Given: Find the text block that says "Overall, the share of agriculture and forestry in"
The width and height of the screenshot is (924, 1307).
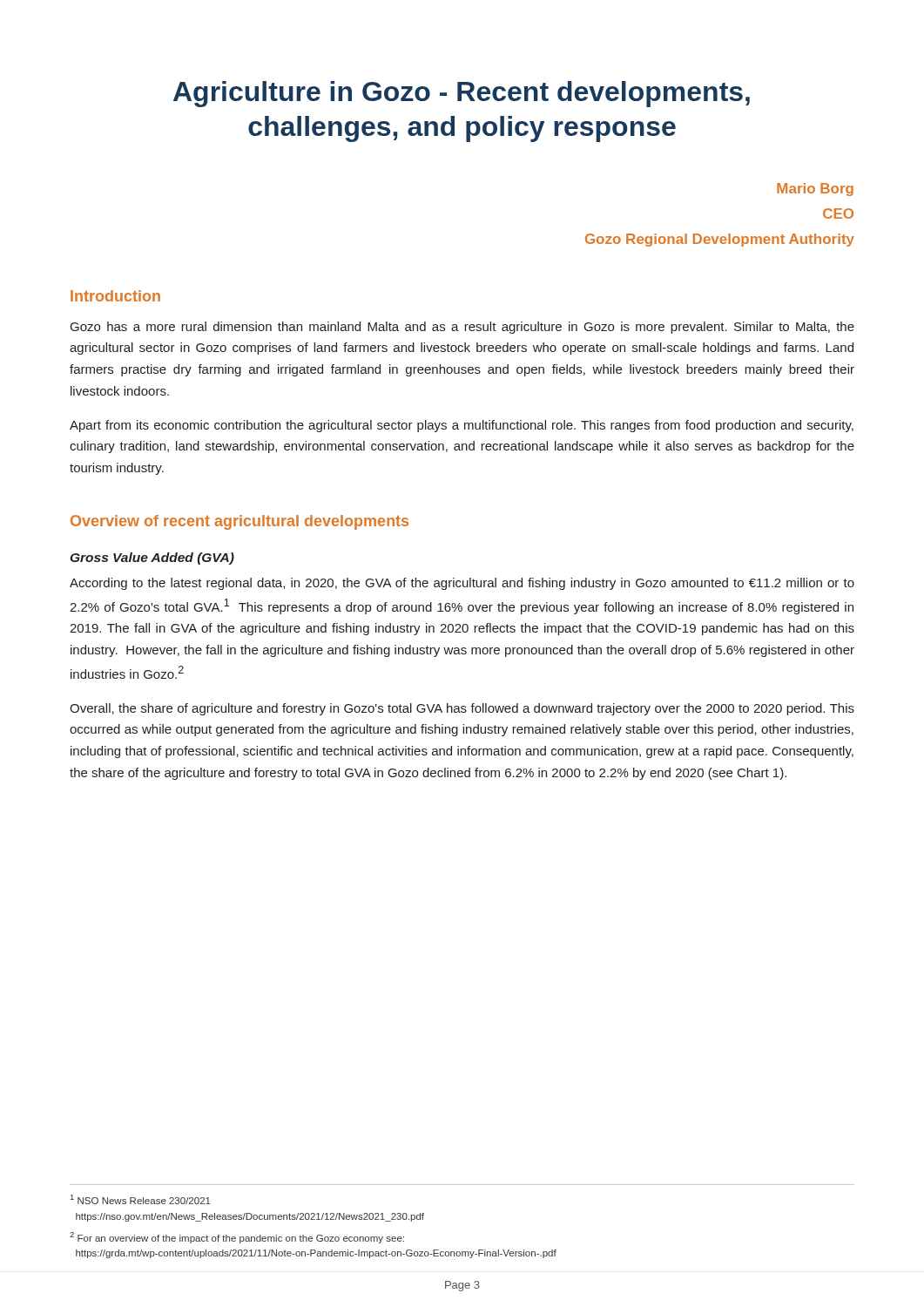Looking at the screenshot, I should click(462, 740).
